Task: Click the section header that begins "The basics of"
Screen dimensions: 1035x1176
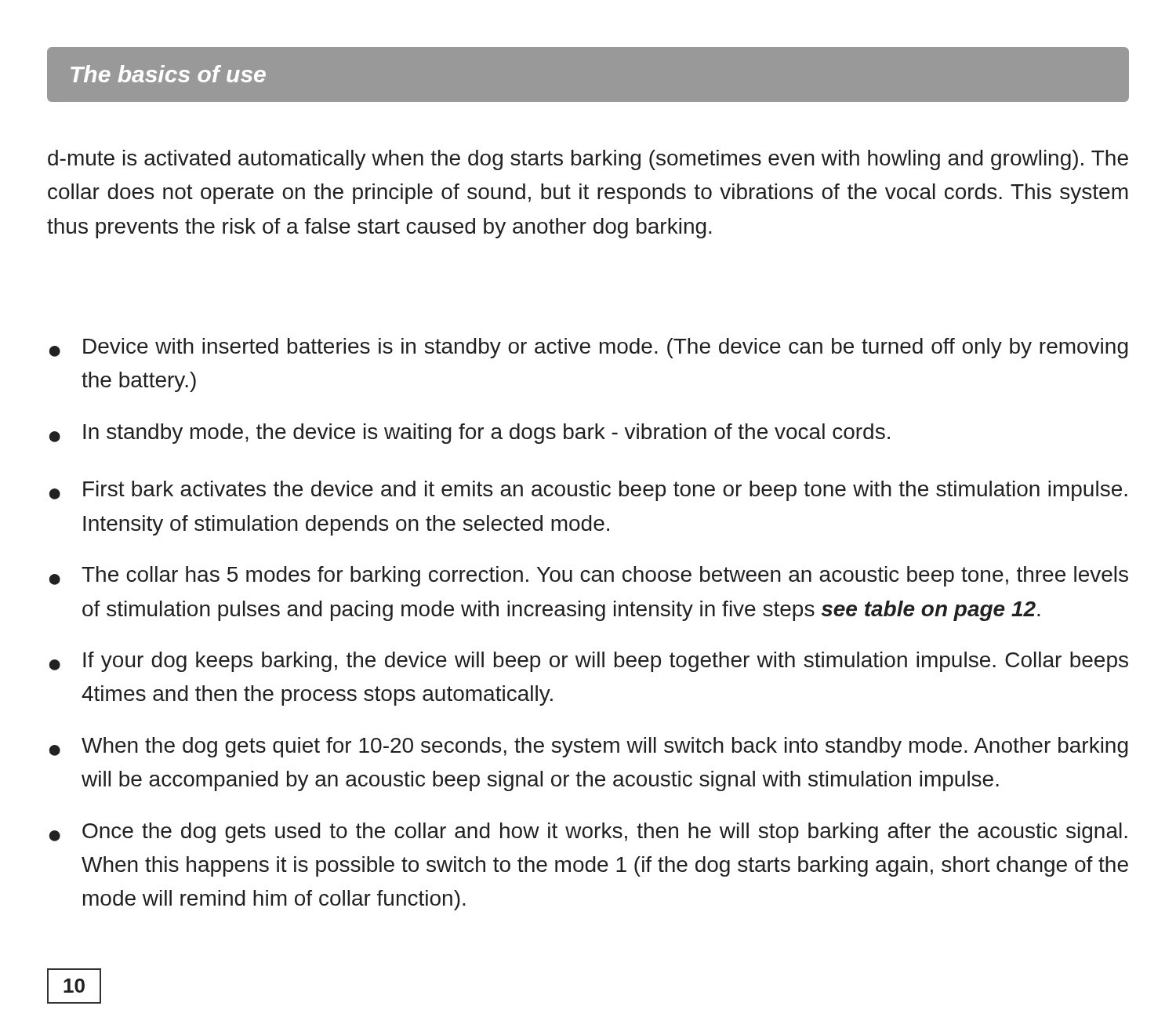Action: 168,74
